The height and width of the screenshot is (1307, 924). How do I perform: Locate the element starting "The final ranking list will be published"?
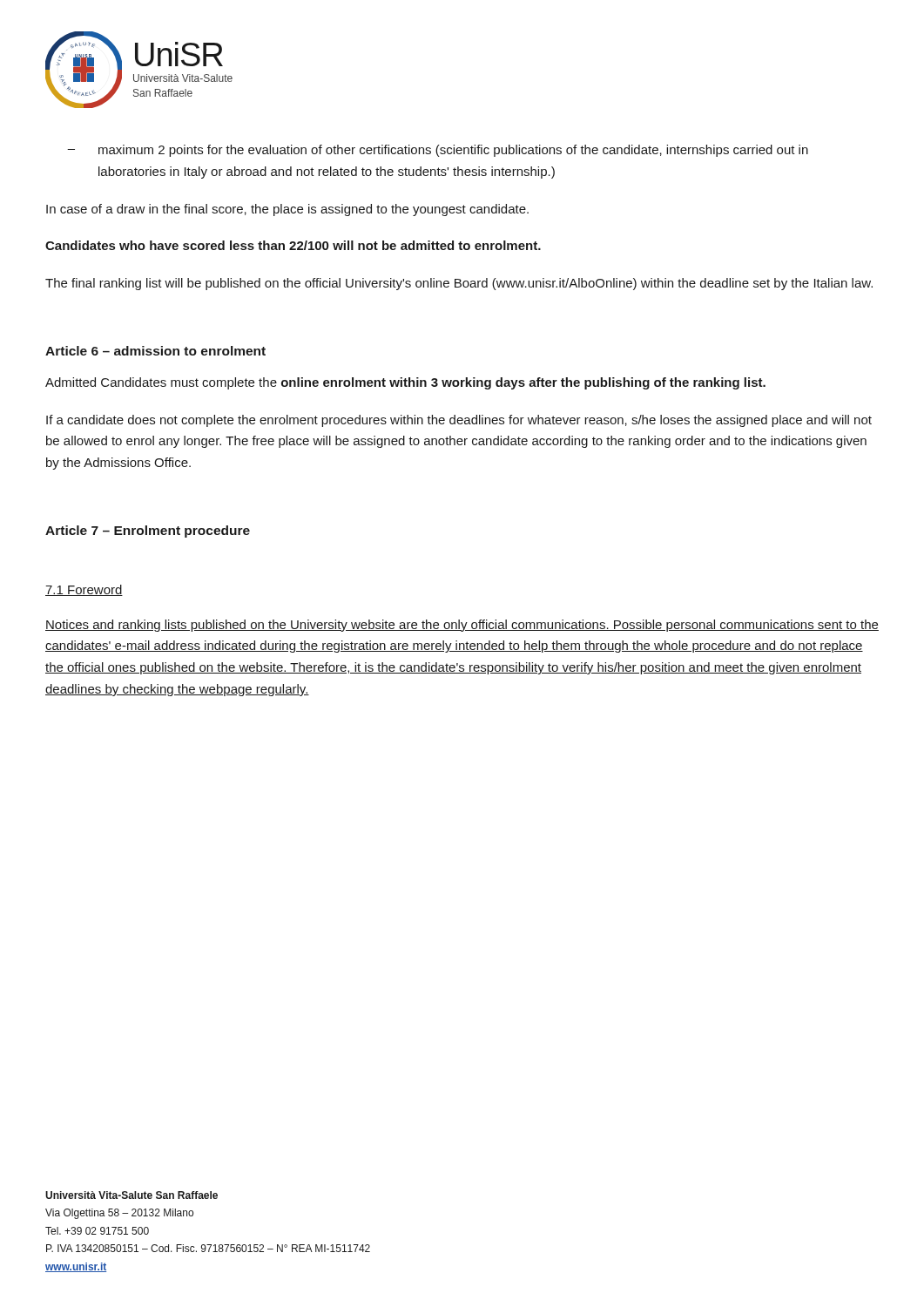(462, 284)
